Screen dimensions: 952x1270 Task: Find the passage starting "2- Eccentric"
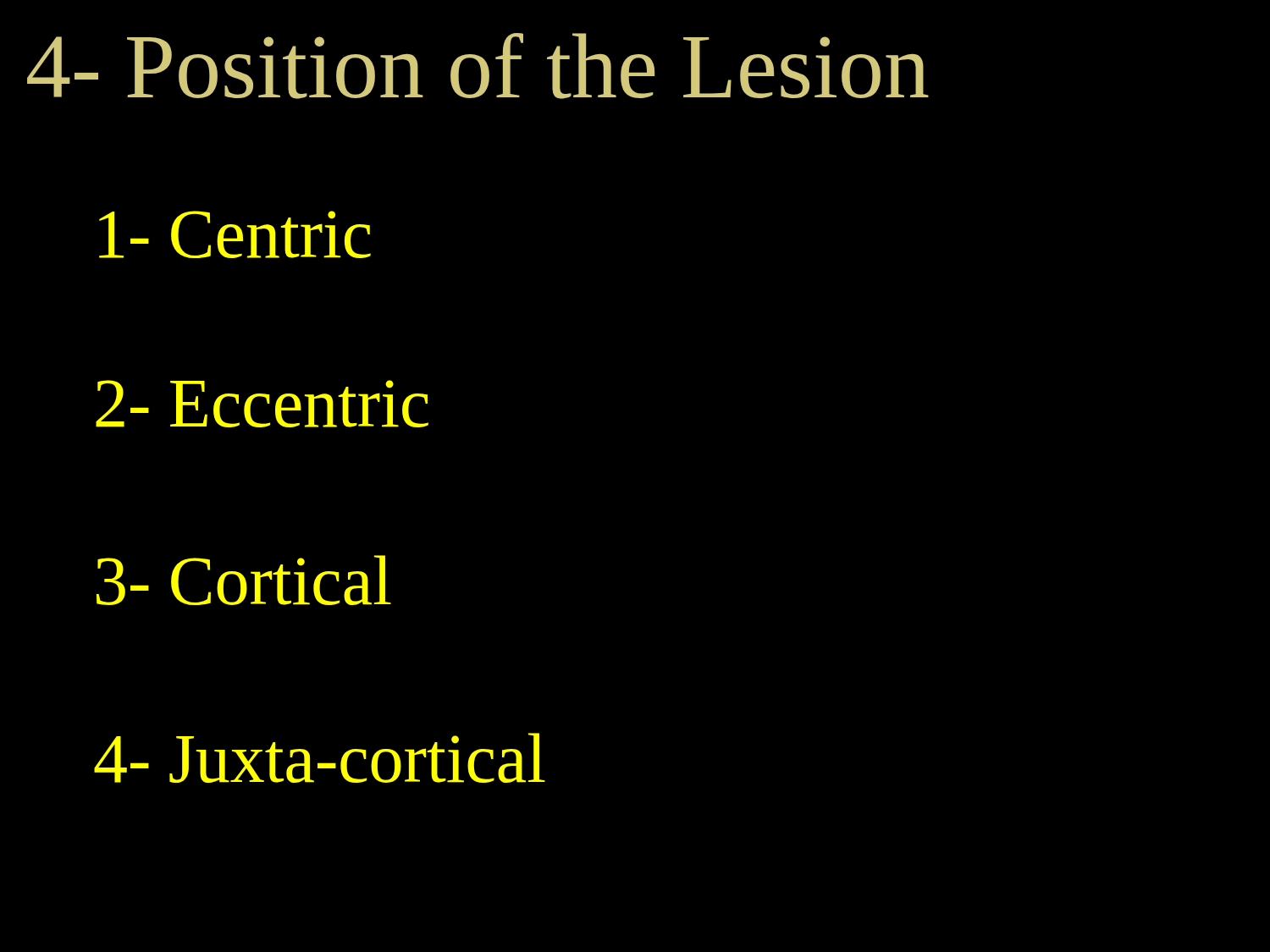click(262, 404)
